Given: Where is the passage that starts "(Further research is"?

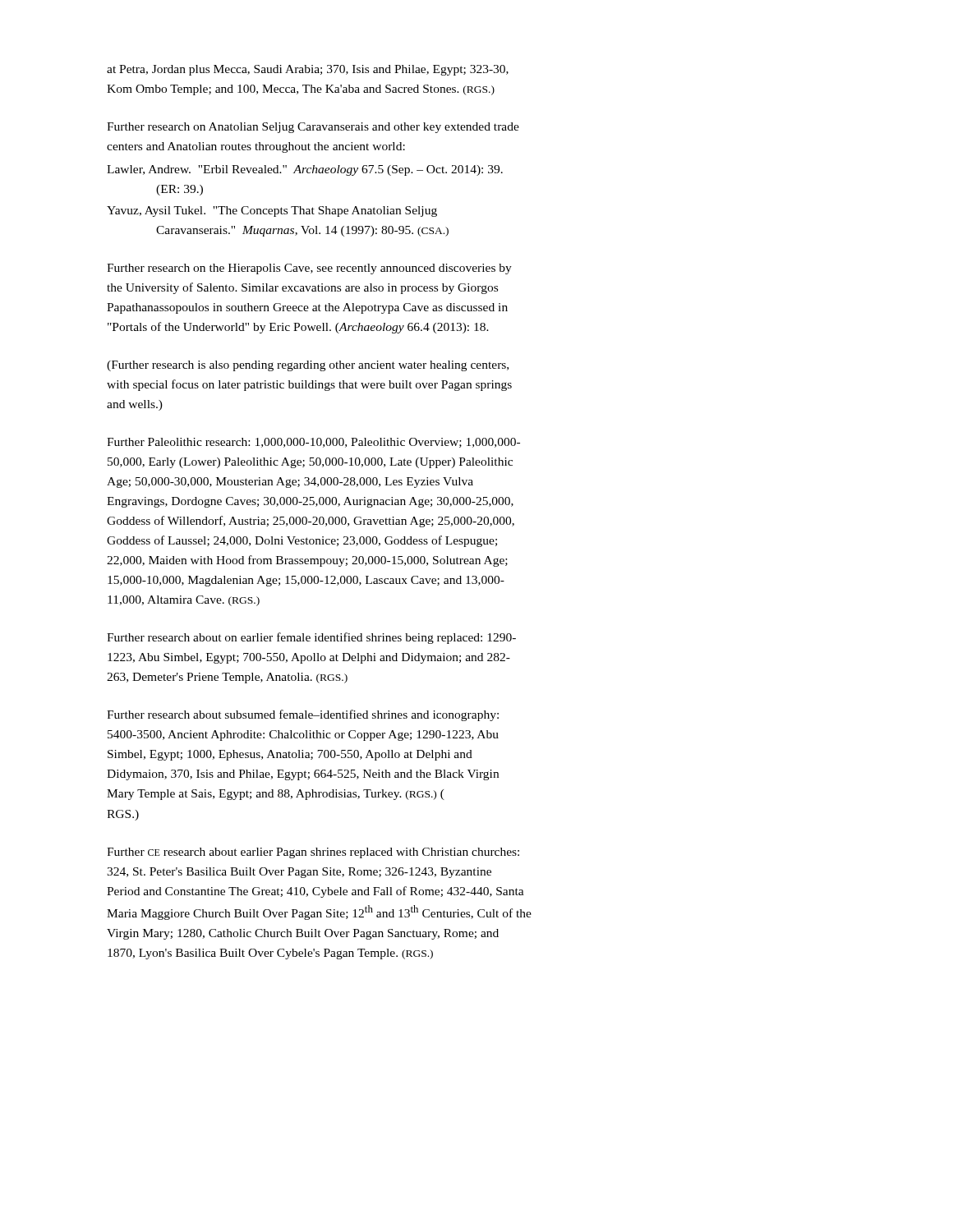Looking at the screenshot, I should (x=309, y=384).
